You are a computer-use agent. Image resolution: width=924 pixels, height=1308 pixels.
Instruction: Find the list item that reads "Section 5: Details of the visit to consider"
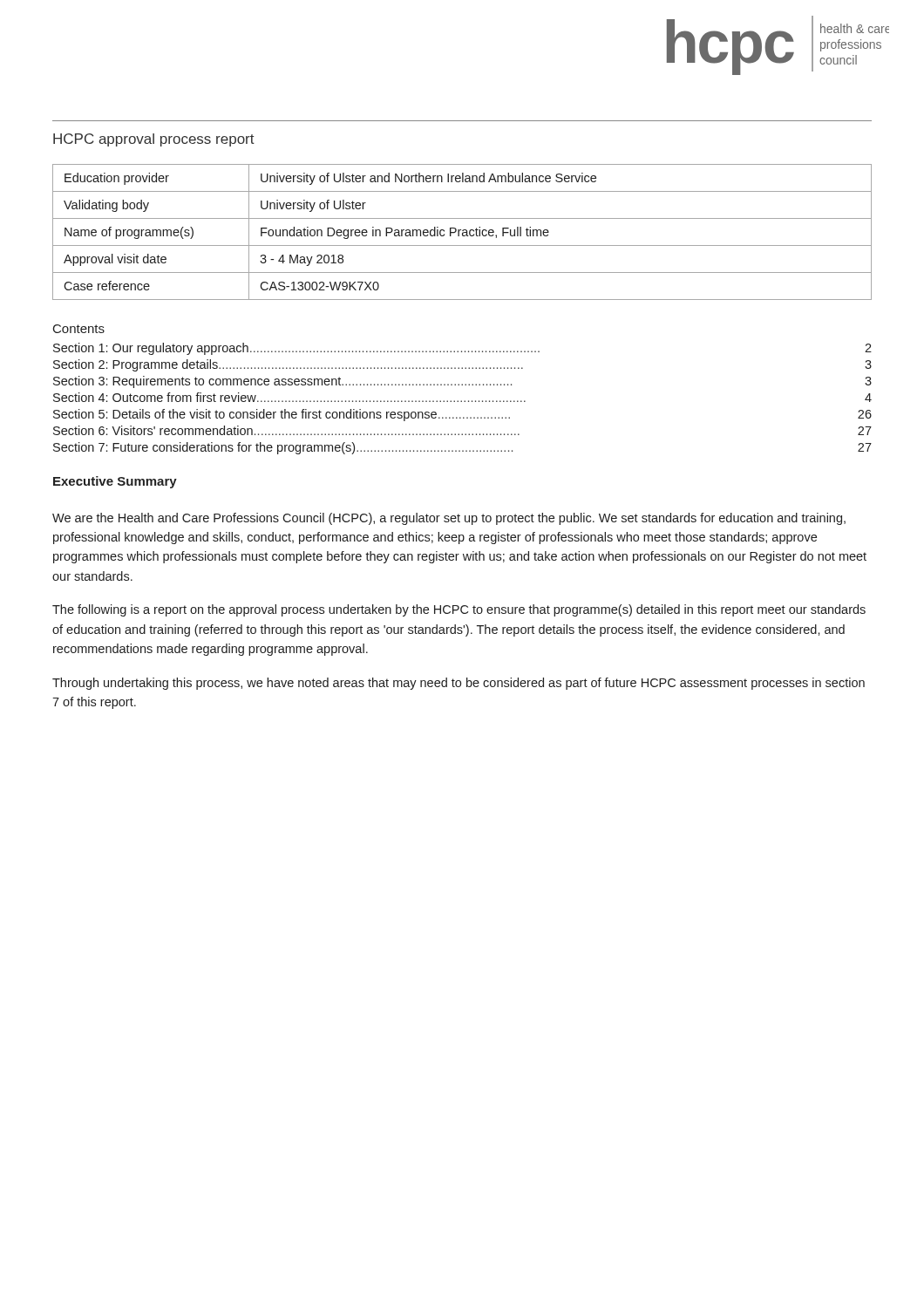tap(462, 414)
